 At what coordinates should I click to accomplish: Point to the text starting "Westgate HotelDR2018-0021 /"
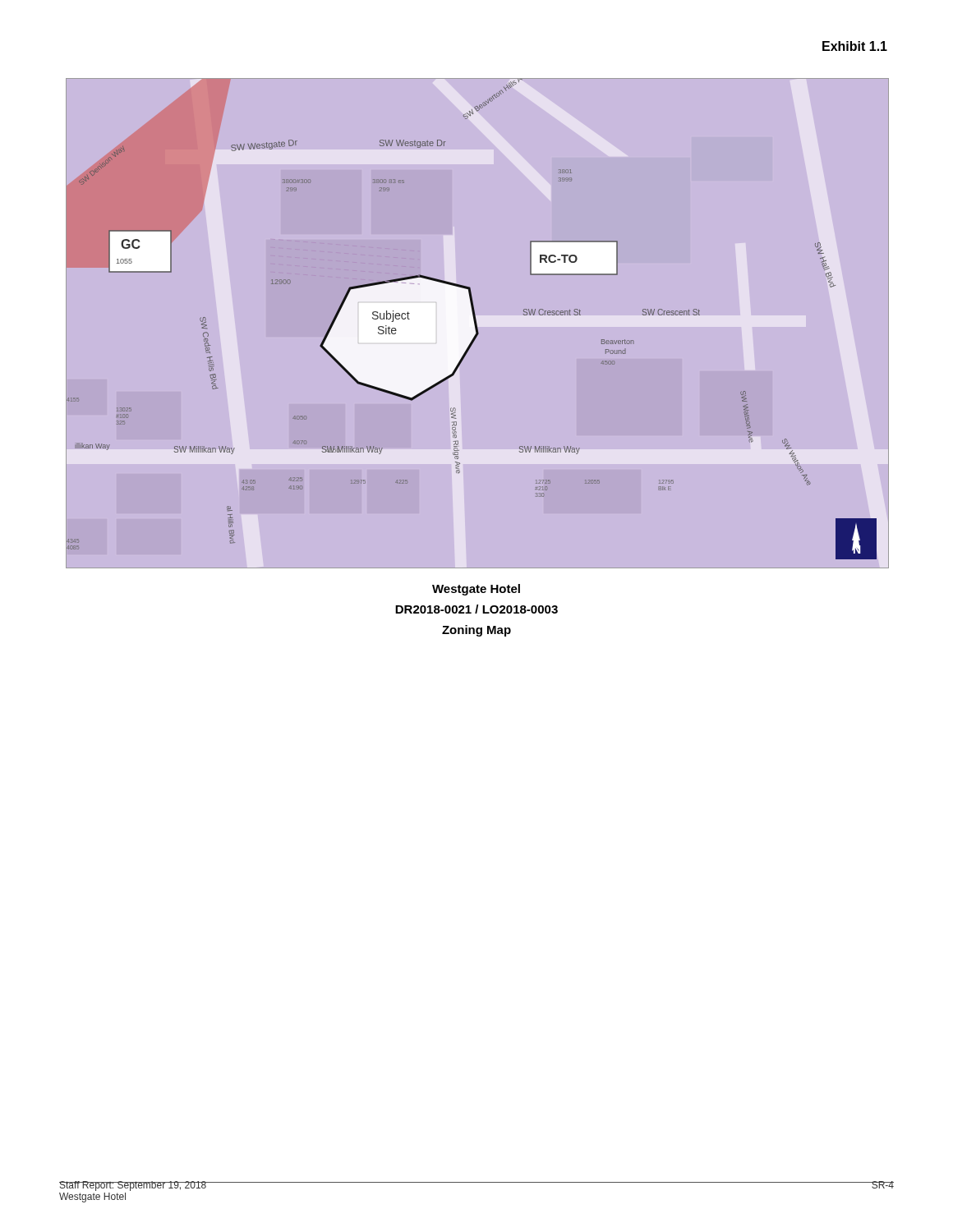click(x=476, y=609)
